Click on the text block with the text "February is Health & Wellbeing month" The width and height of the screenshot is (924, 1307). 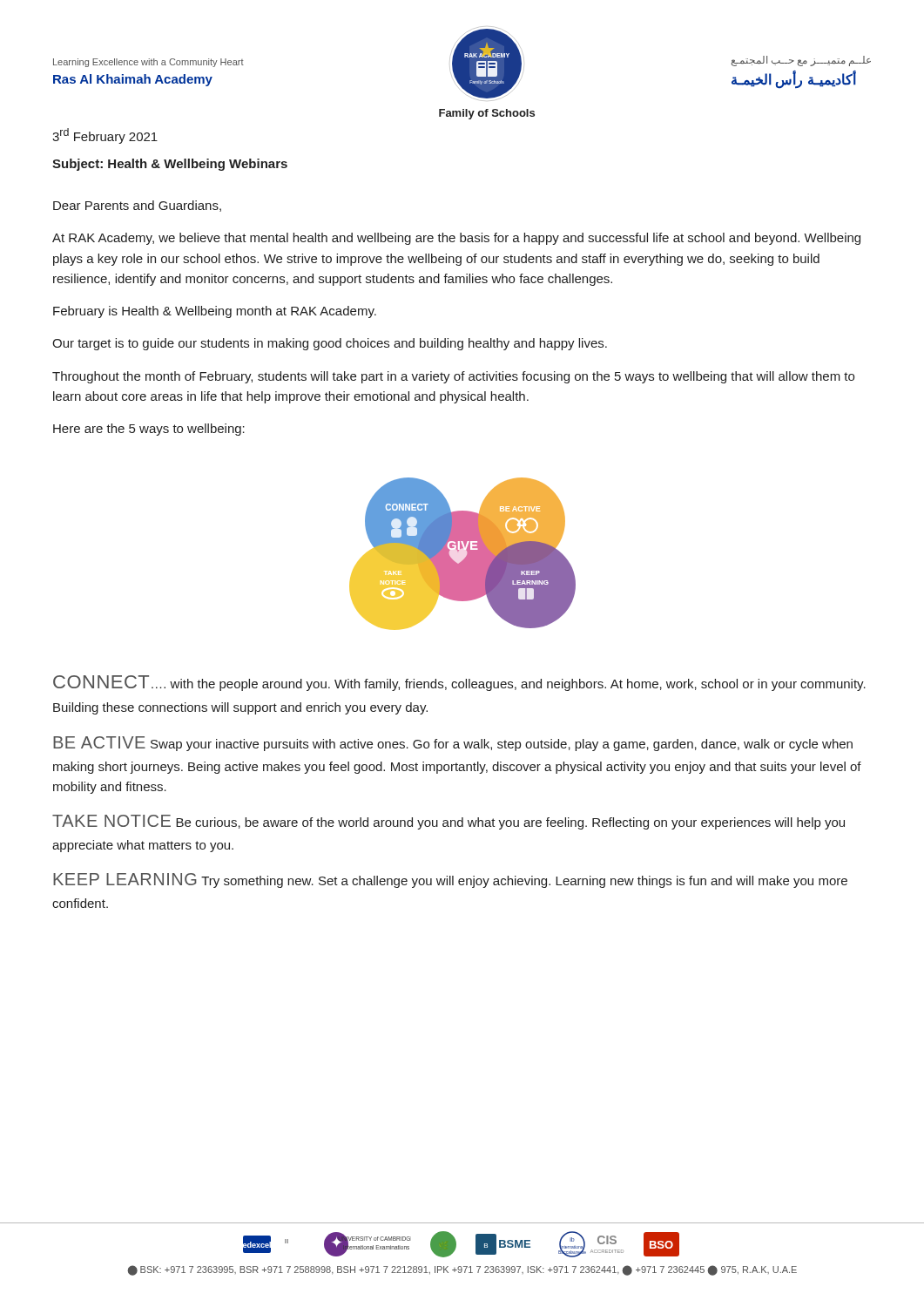click(215, 312)
